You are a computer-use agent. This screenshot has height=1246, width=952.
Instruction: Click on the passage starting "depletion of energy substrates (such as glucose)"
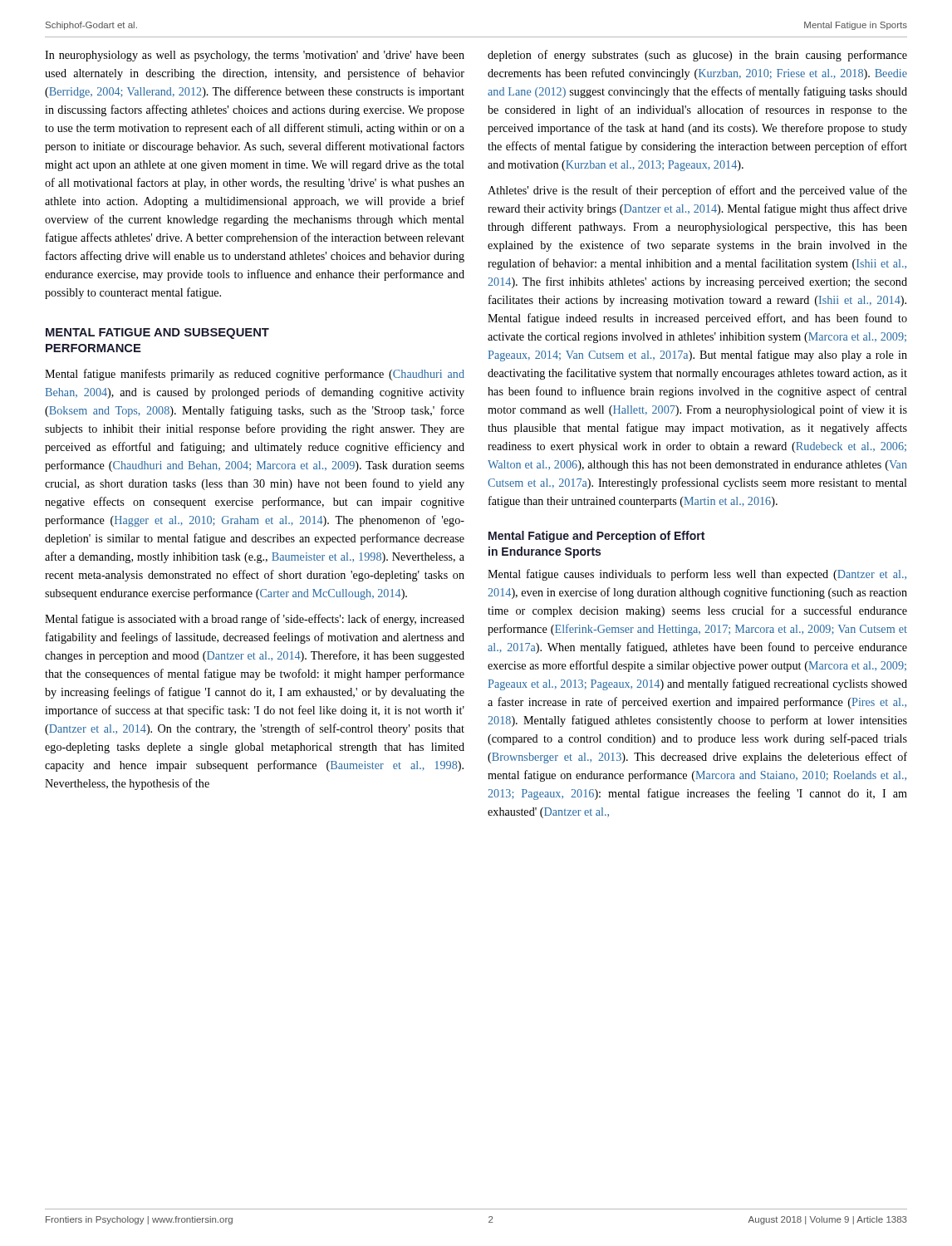[697, 278]
